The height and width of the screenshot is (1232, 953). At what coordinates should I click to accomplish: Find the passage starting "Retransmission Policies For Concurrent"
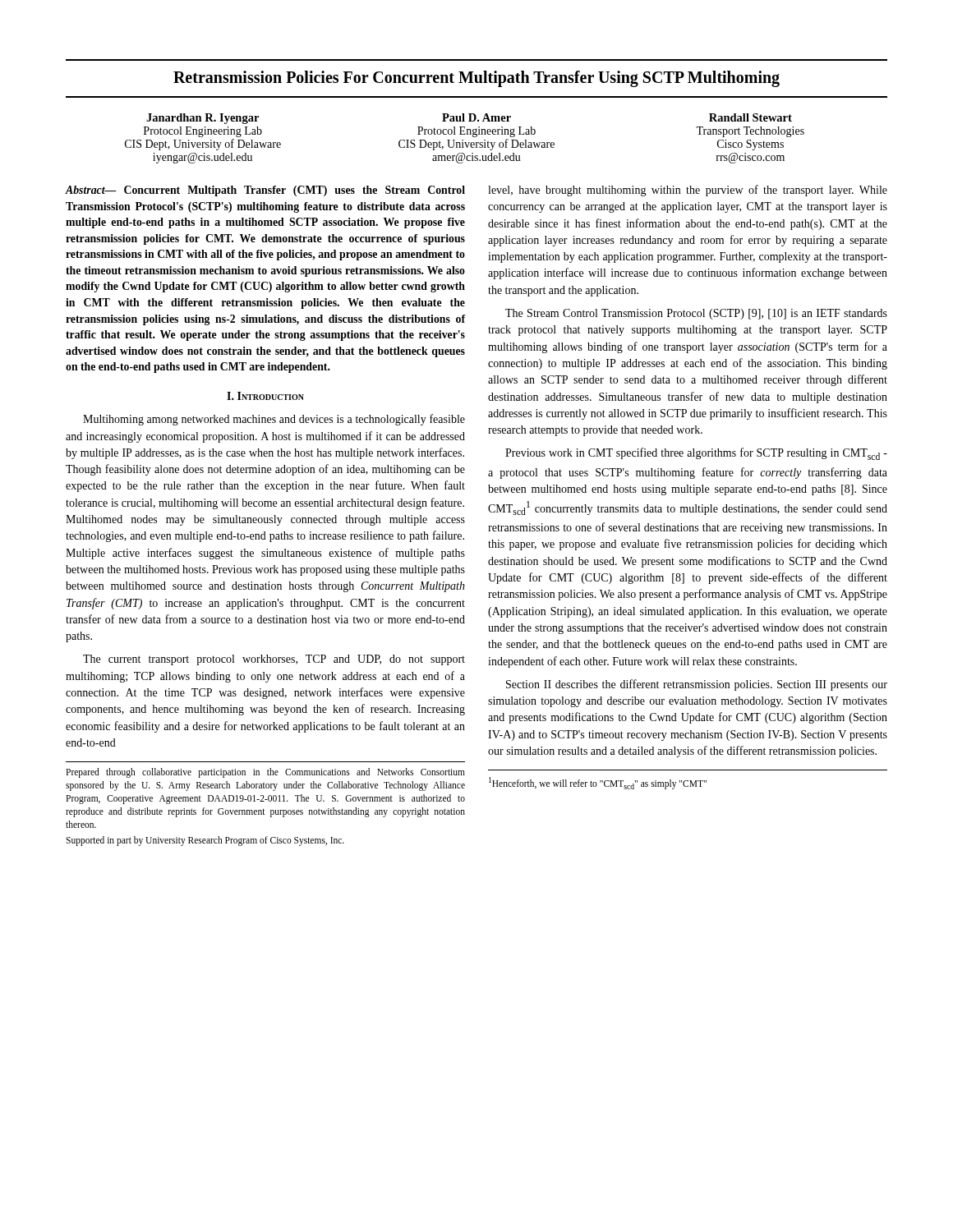(476, 78)
